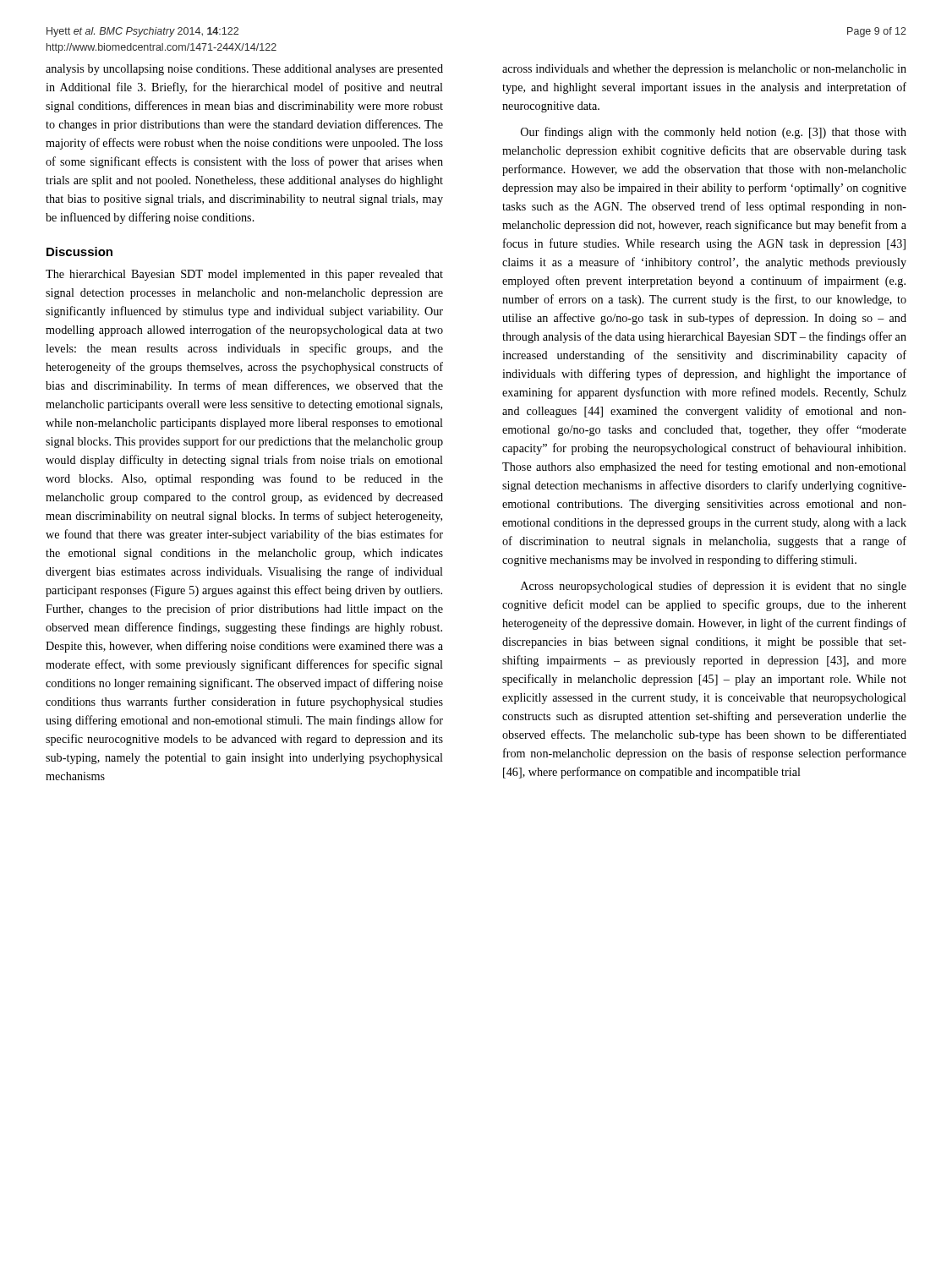Viewport: 952px width, 1268px height.
Task: Where is the passage that starts "The hierarchical Bayesian SDT model implemented"?
Action: (x=244, y=525)
